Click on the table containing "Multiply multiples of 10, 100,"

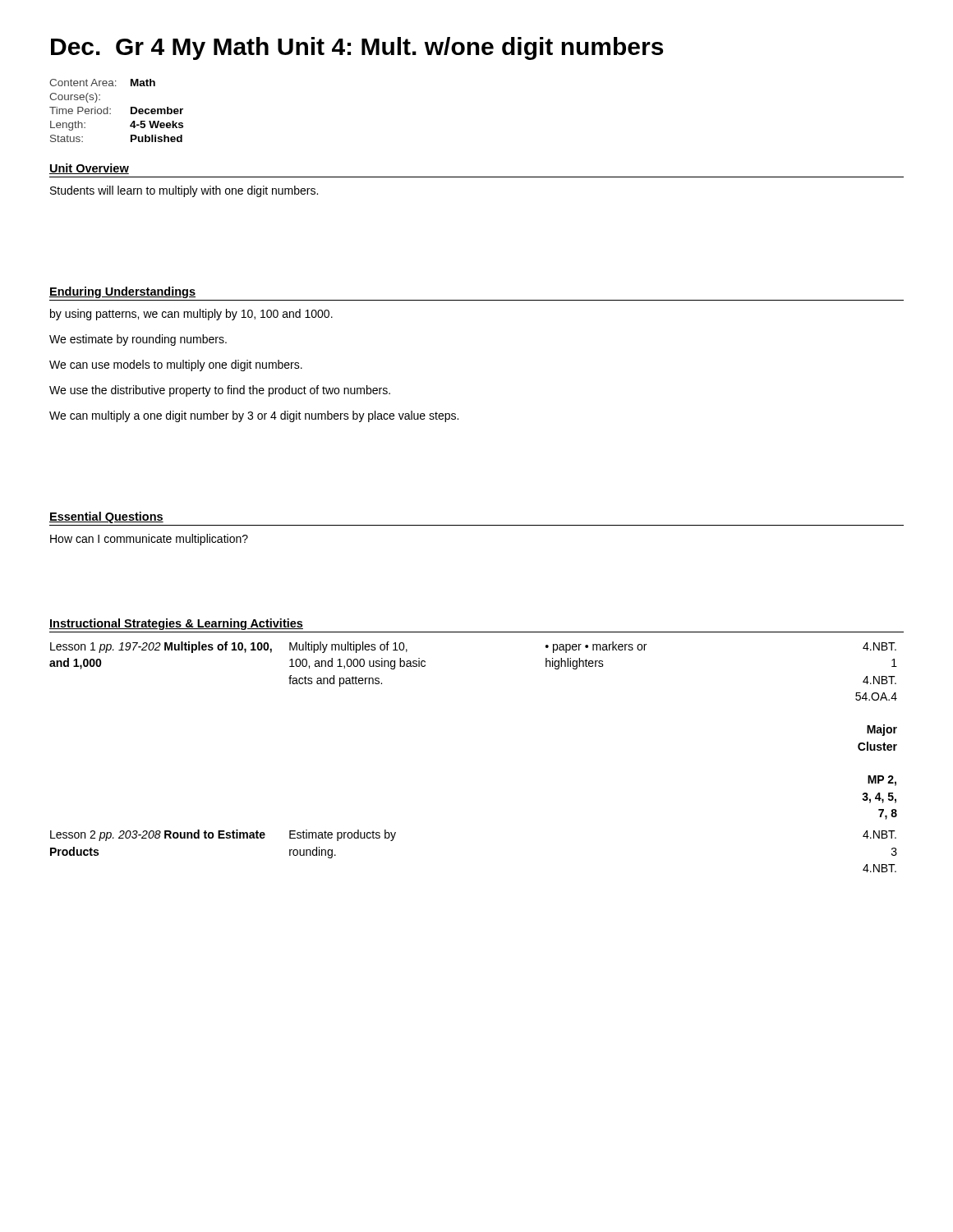point(476,757)
